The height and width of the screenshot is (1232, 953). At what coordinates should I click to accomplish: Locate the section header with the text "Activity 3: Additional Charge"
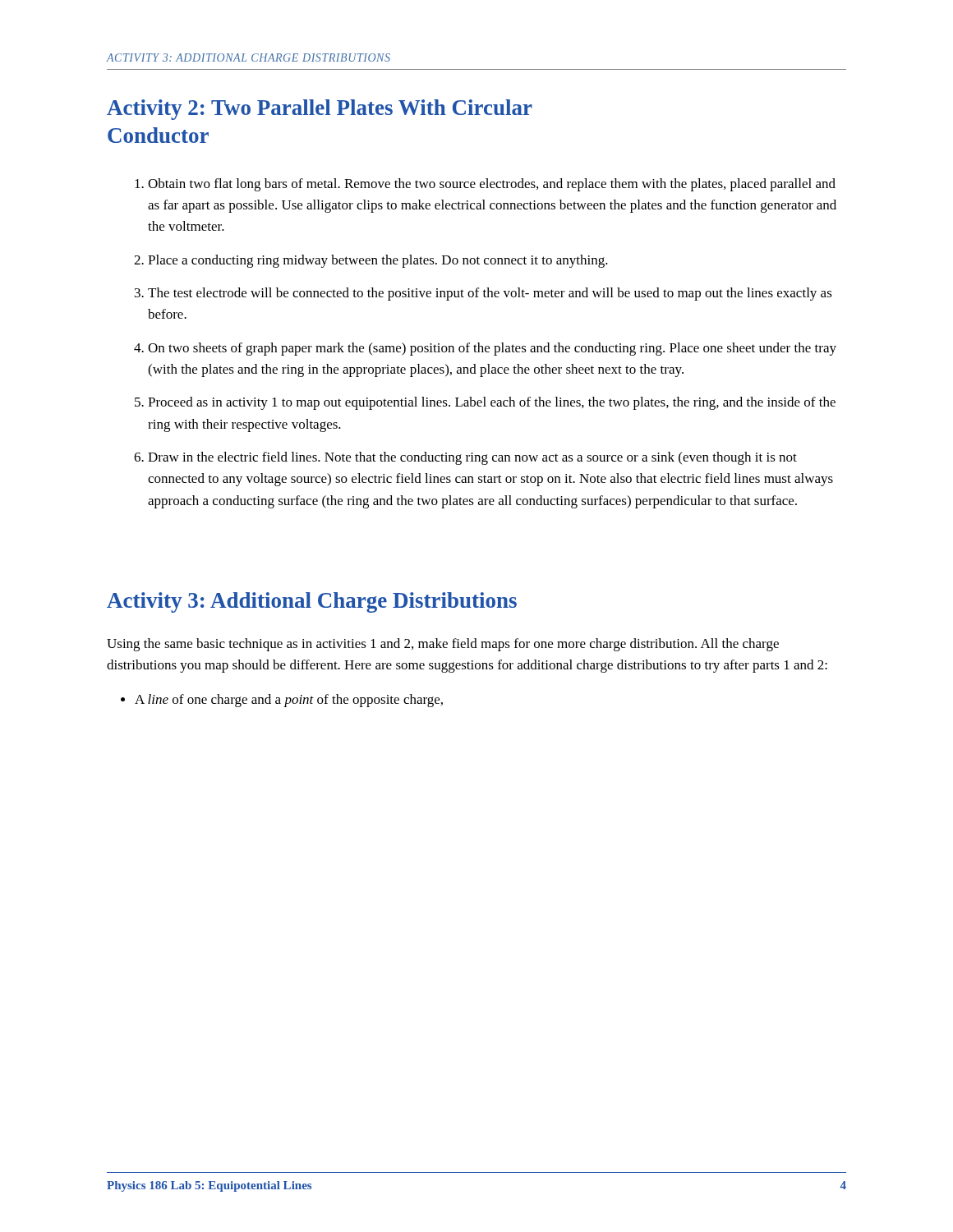312,600
